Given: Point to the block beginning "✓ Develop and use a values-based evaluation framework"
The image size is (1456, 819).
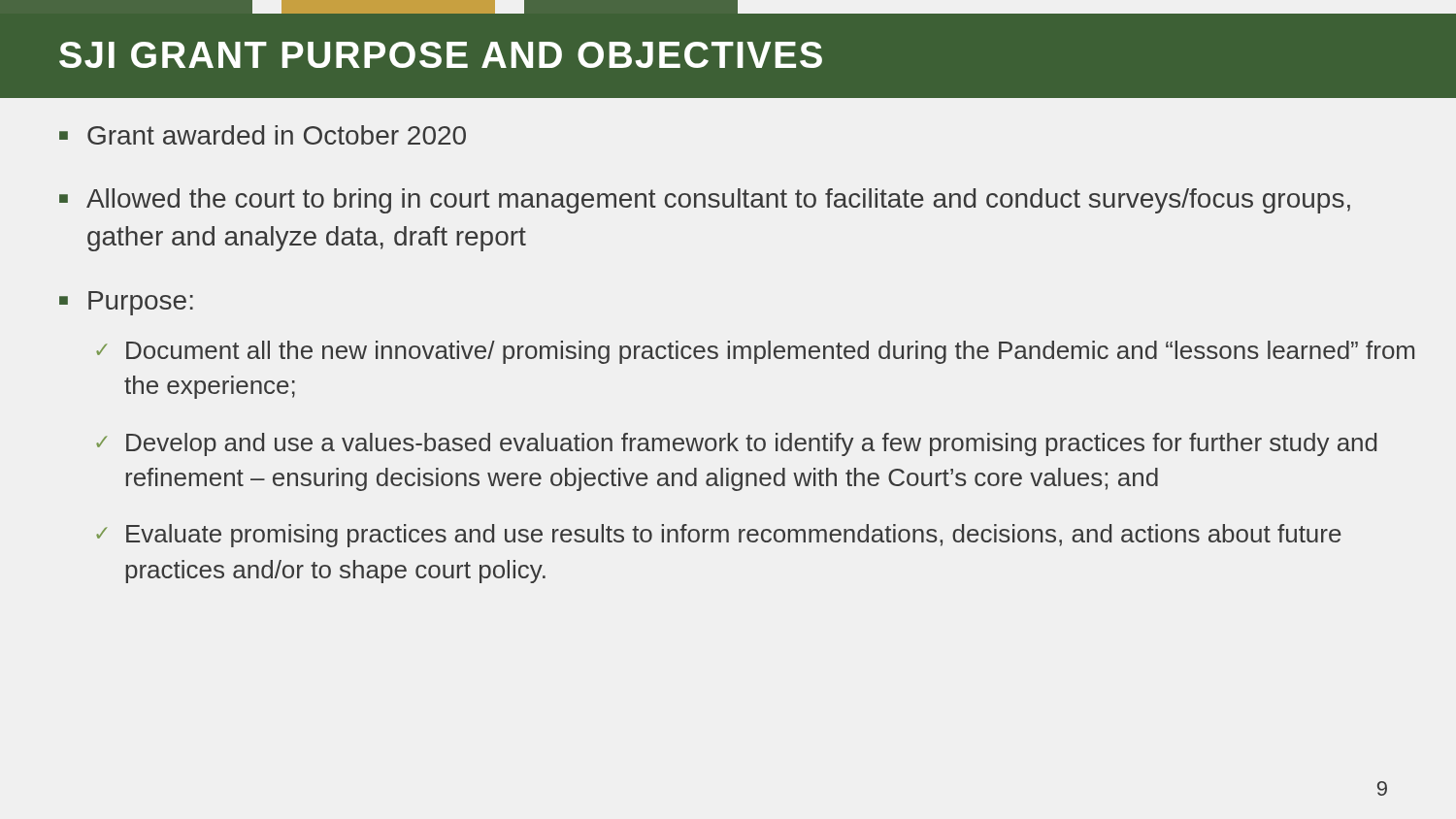Looking at the screenshot, I should coord(763,460).
